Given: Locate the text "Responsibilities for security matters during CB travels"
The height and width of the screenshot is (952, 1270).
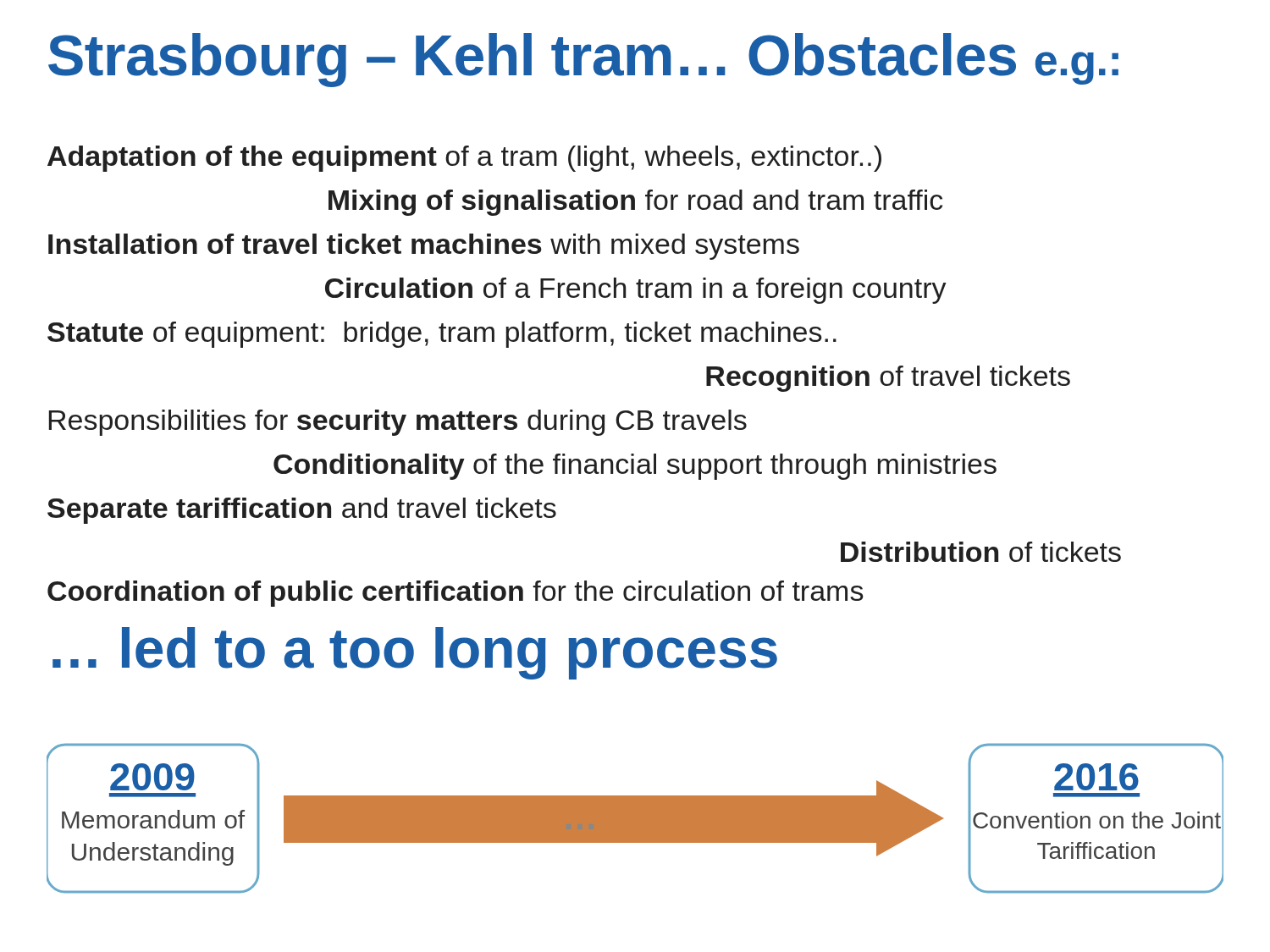Looking at the screenshot, I should pos(397,420).
